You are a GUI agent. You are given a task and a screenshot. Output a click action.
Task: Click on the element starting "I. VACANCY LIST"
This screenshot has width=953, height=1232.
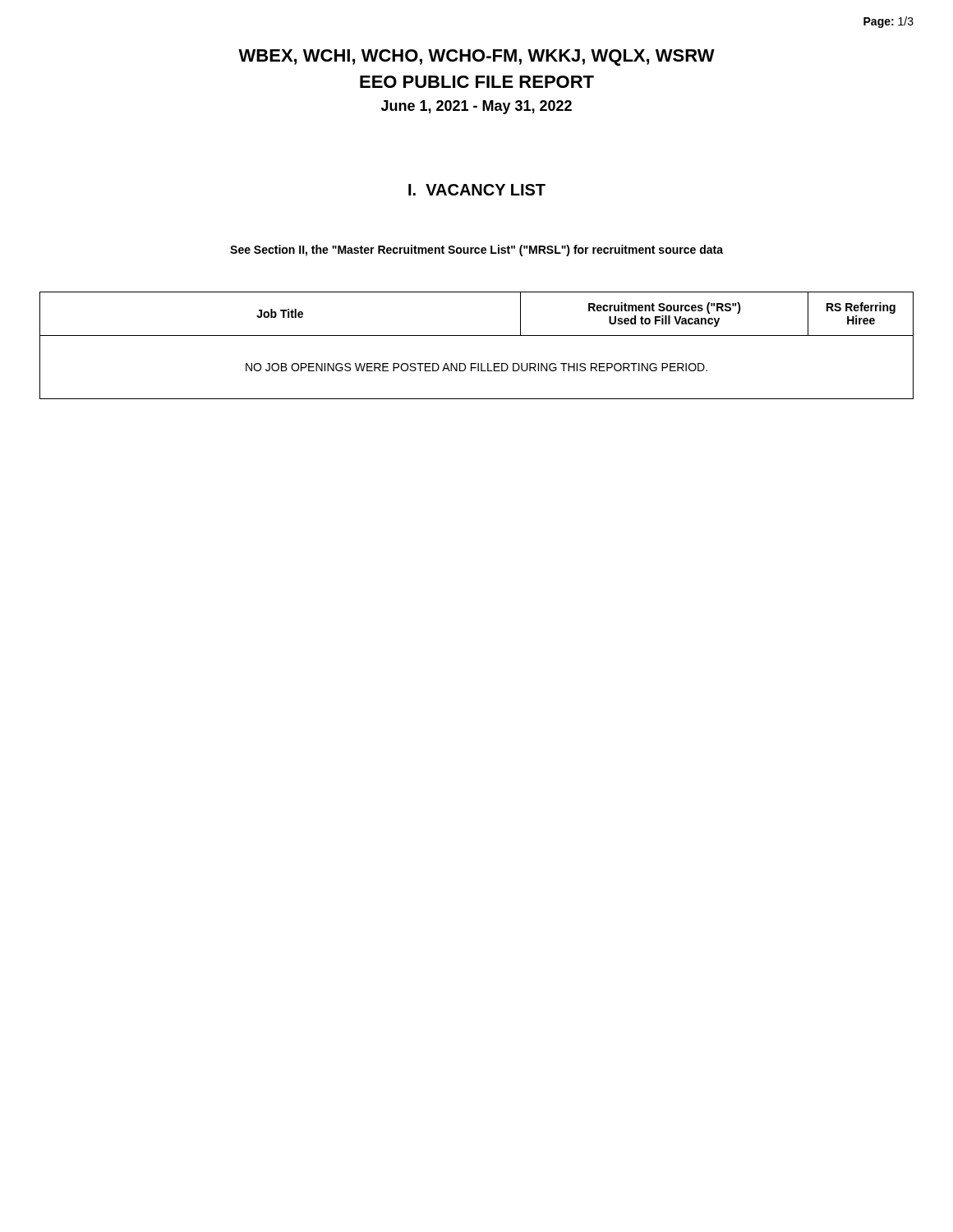(476, 190)
